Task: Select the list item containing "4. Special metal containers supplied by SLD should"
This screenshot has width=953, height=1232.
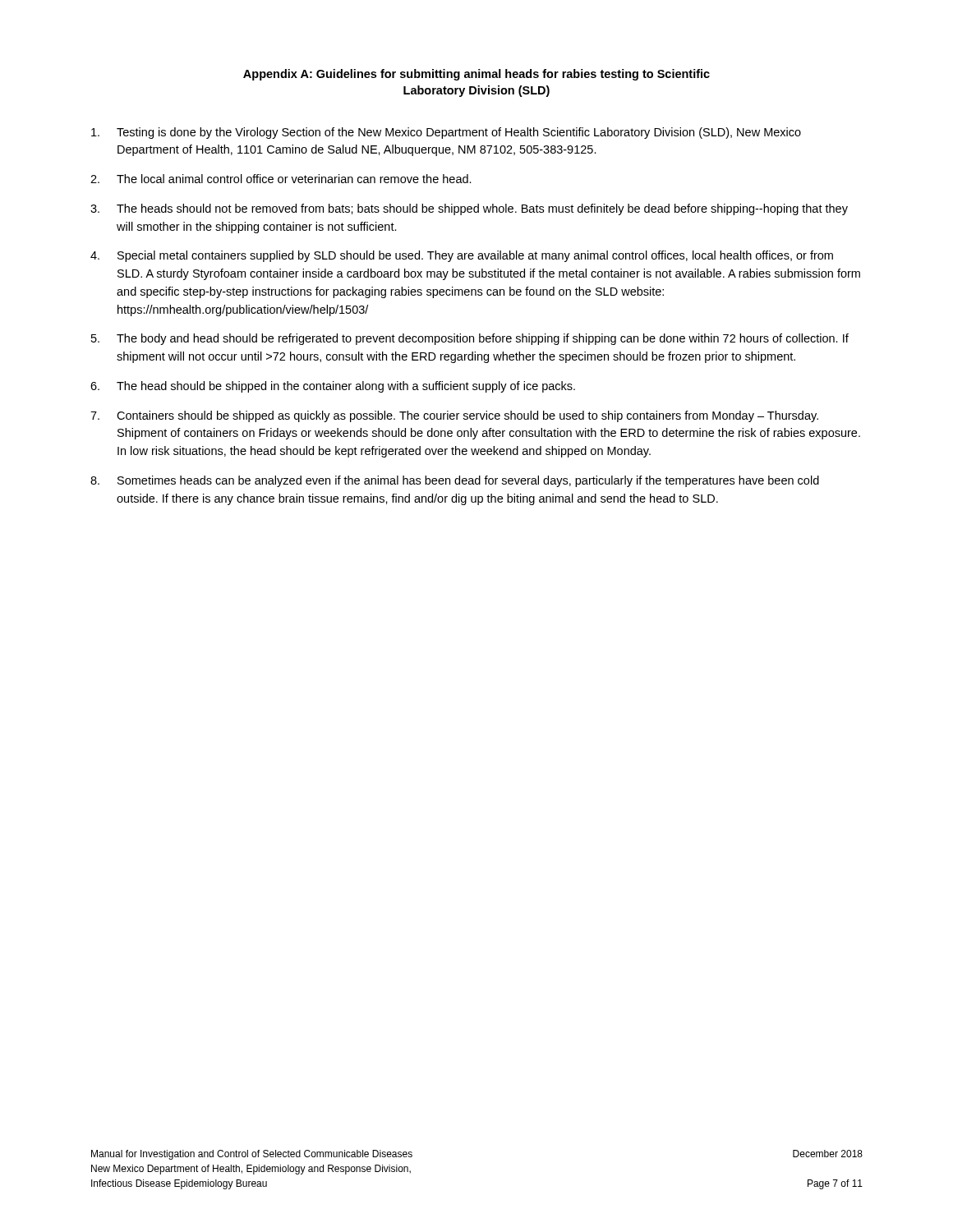Action: point(476,283)
